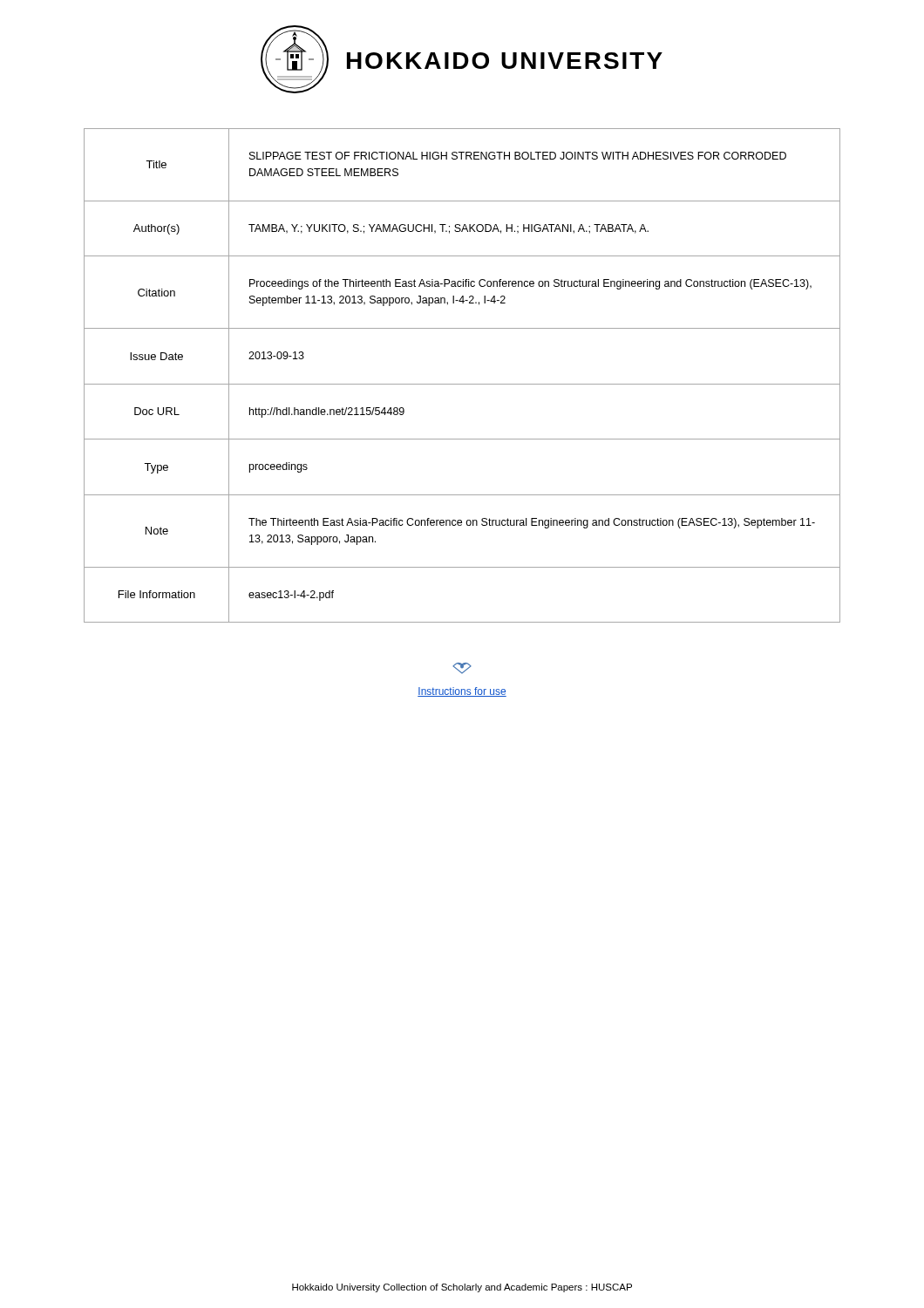Find the logo
Image resolution: width=924 pixels, height=1308 pixels.
(295, 61)
